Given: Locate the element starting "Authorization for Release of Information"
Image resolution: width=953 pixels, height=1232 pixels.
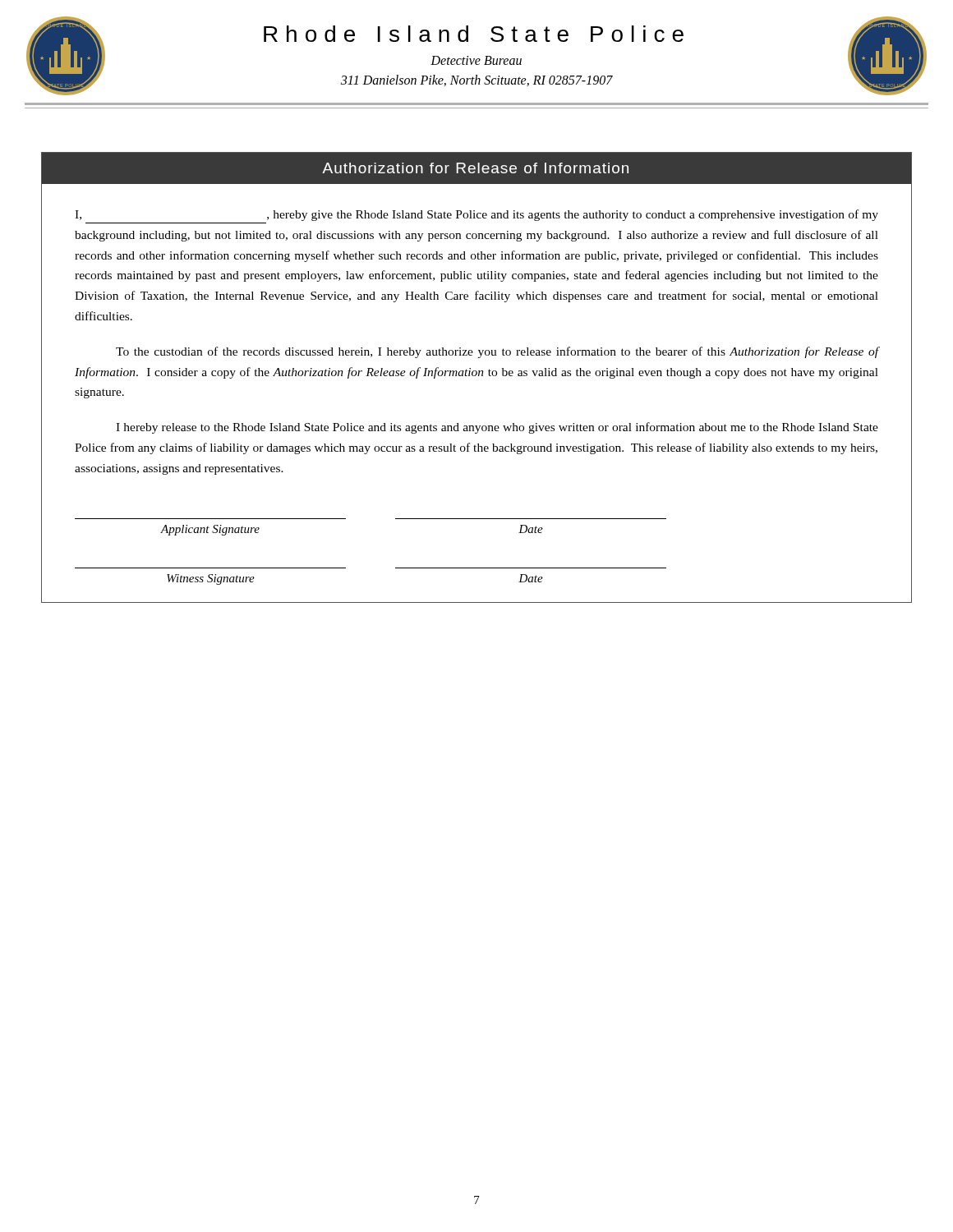Looking at the screenshot, I should [x=476, y=168].
